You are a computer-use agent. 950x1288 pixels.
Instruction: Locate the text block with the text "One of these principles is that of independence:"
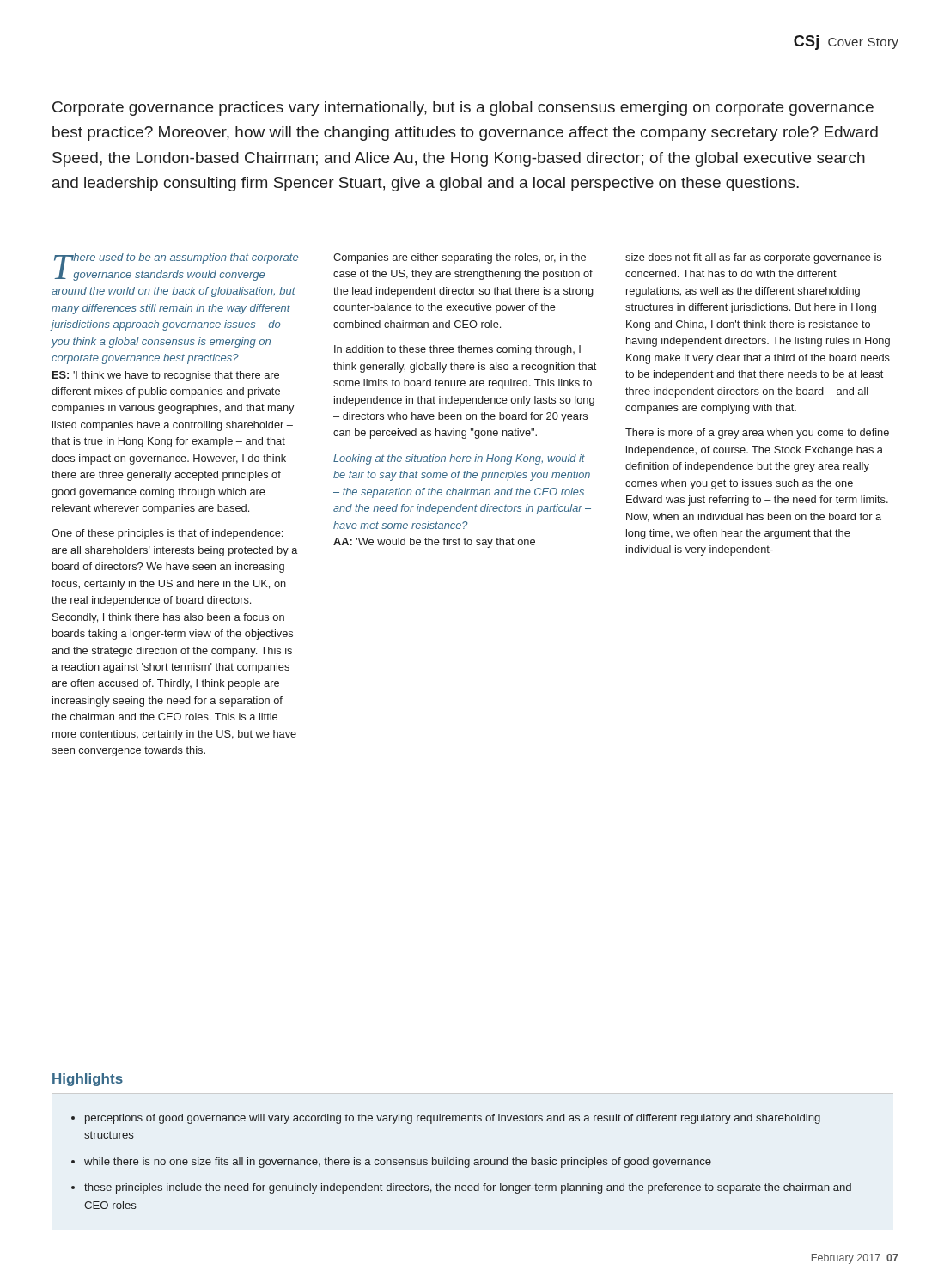coord(174,642)
